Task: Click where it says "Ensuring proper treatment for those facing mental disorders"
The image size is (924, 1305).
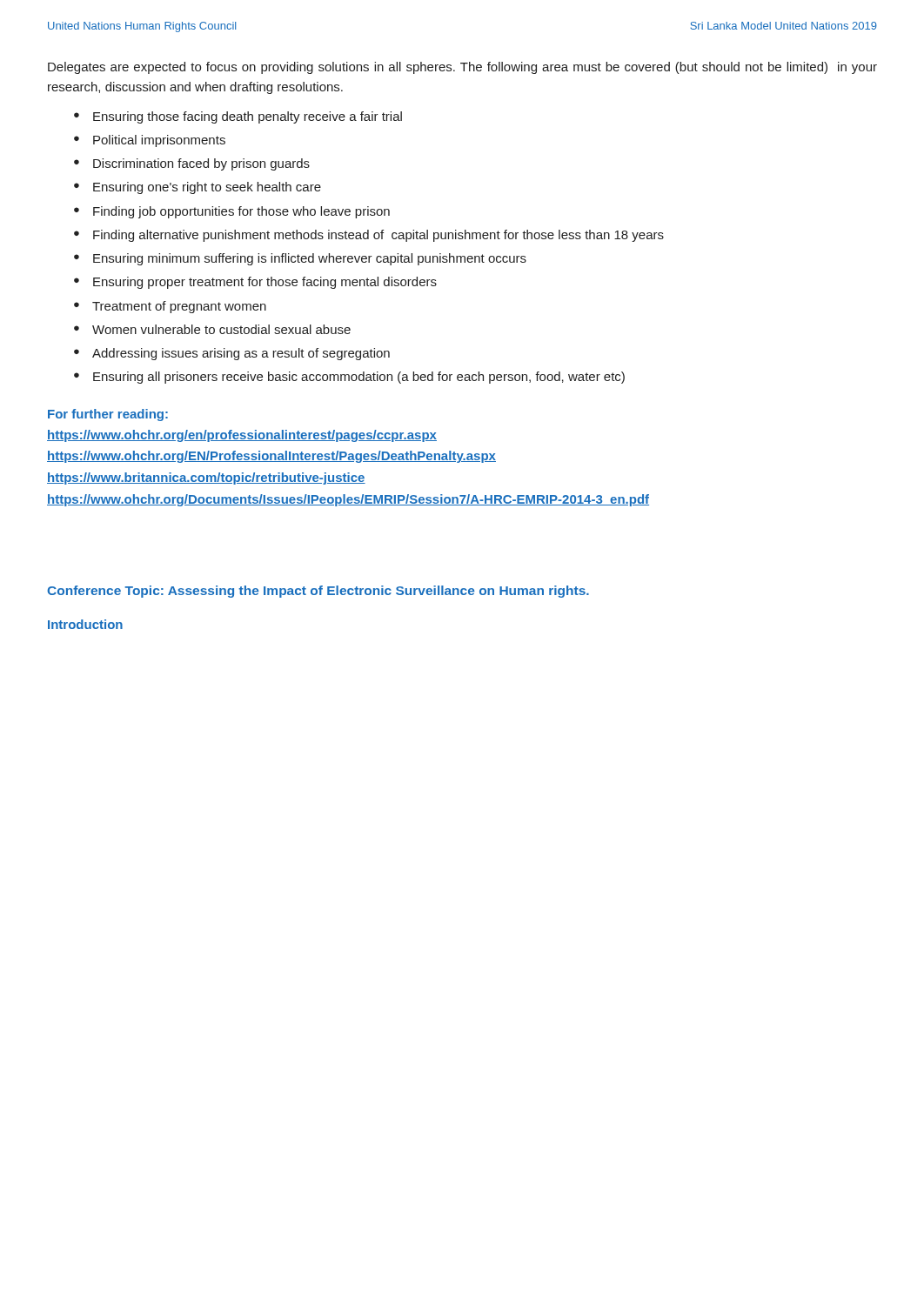Action: tap(264, 282)
